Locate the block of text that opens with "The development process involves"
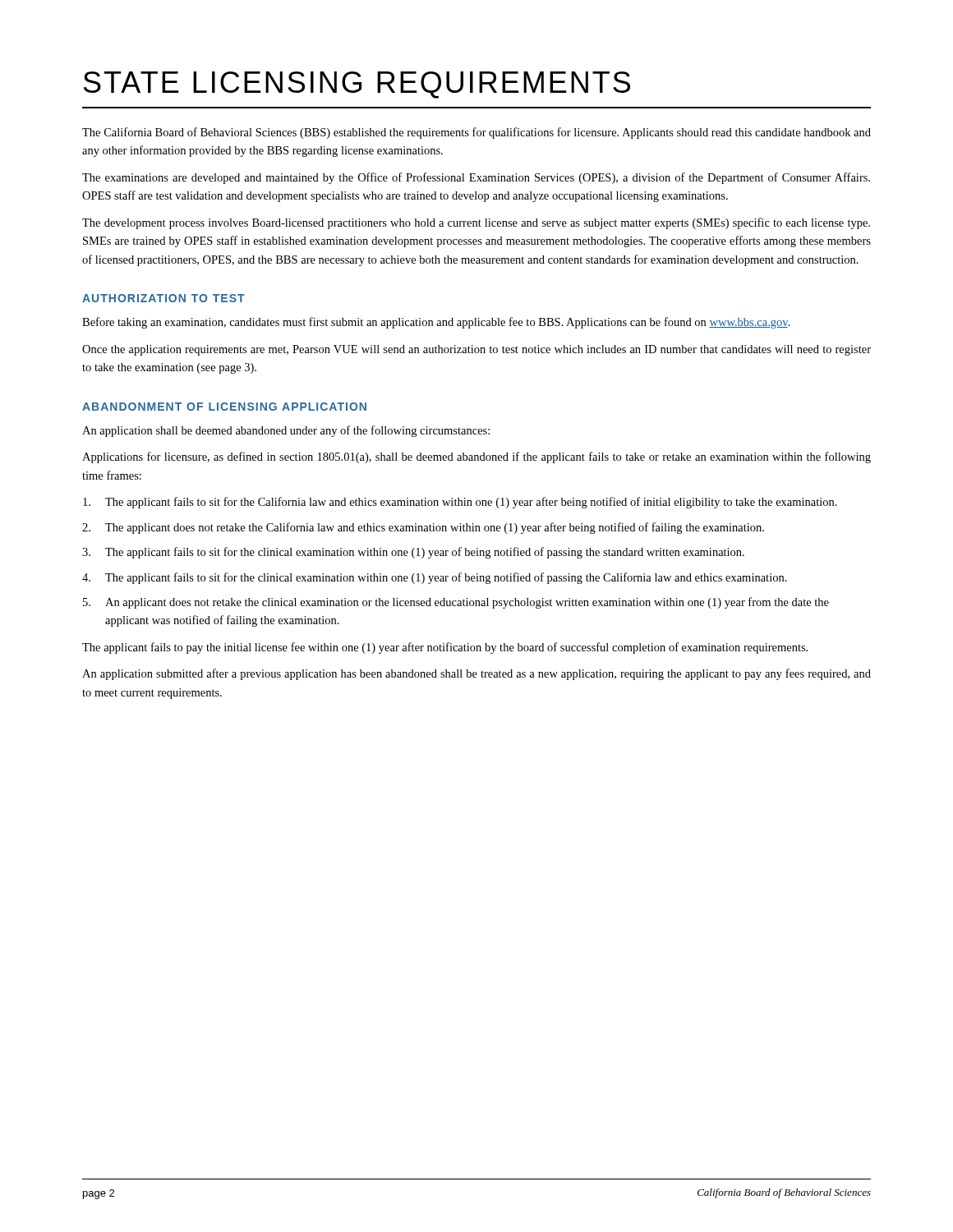The width and height of the screenshot is (953, 1232). [x=476, y=241]
